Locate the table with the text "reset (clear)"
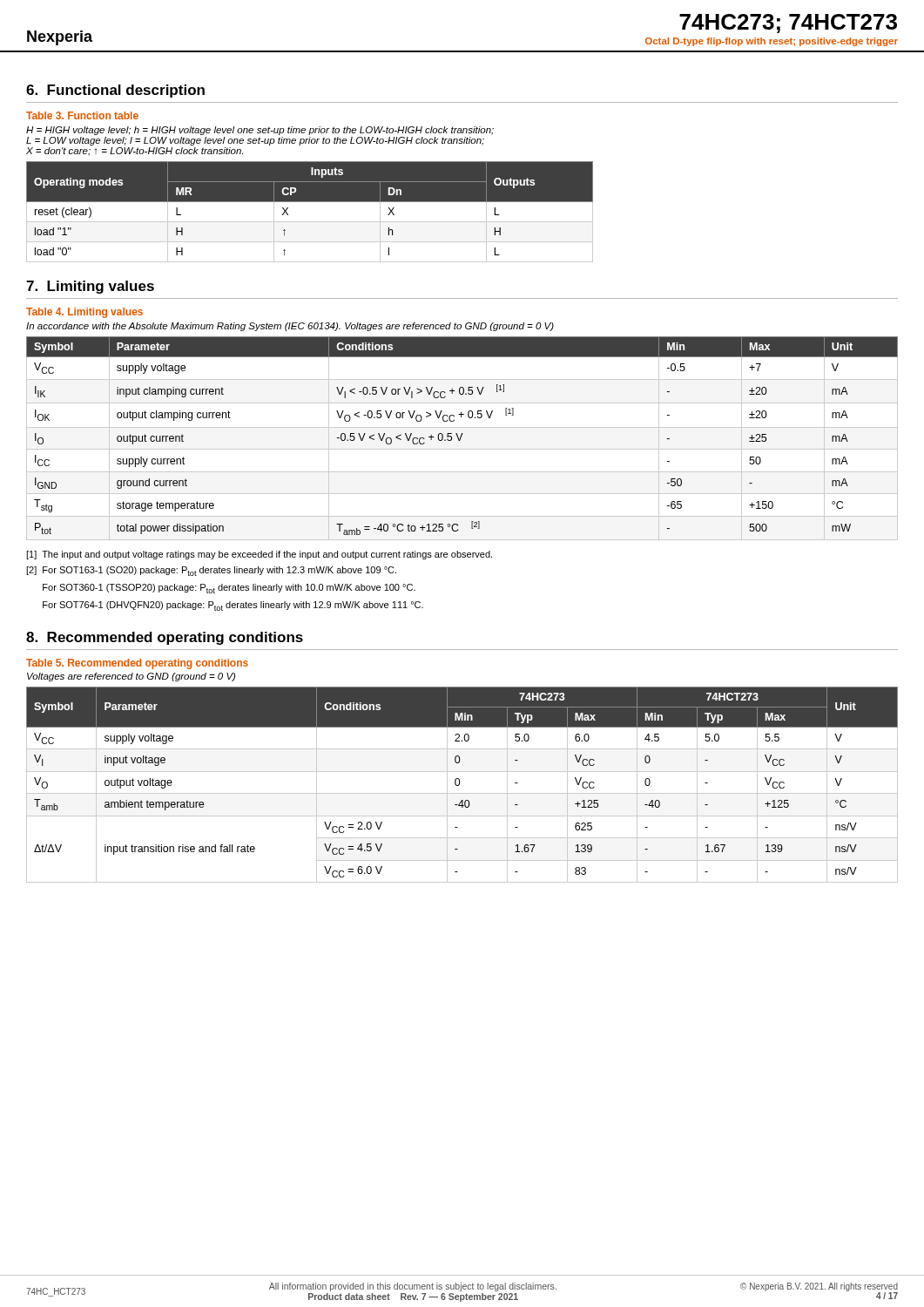This screenshot has width=924, height=1307. click(x=462, y=212)
